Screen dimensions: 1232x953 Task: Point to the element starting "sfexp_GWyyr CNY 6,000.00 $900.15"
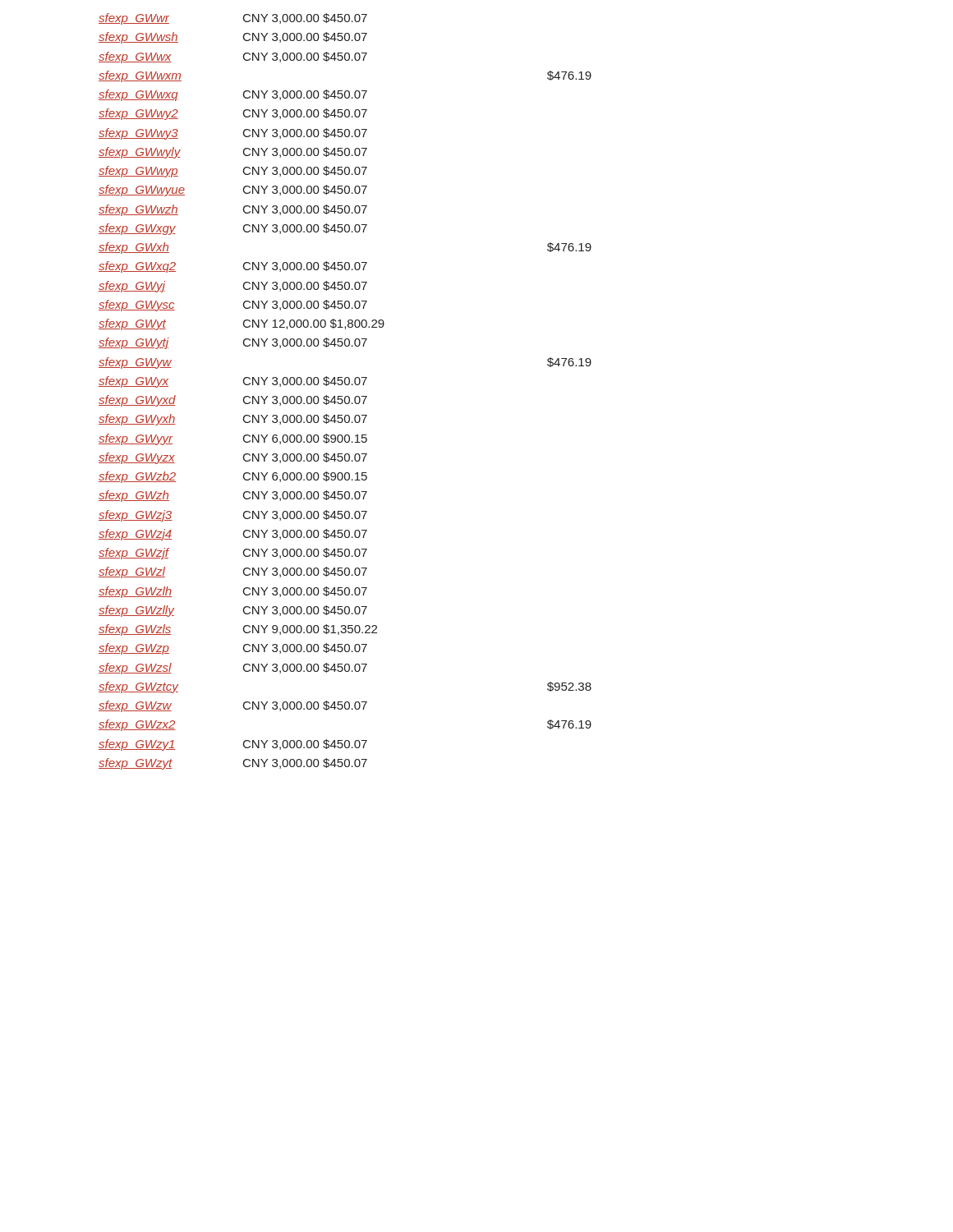pos(345,438)
